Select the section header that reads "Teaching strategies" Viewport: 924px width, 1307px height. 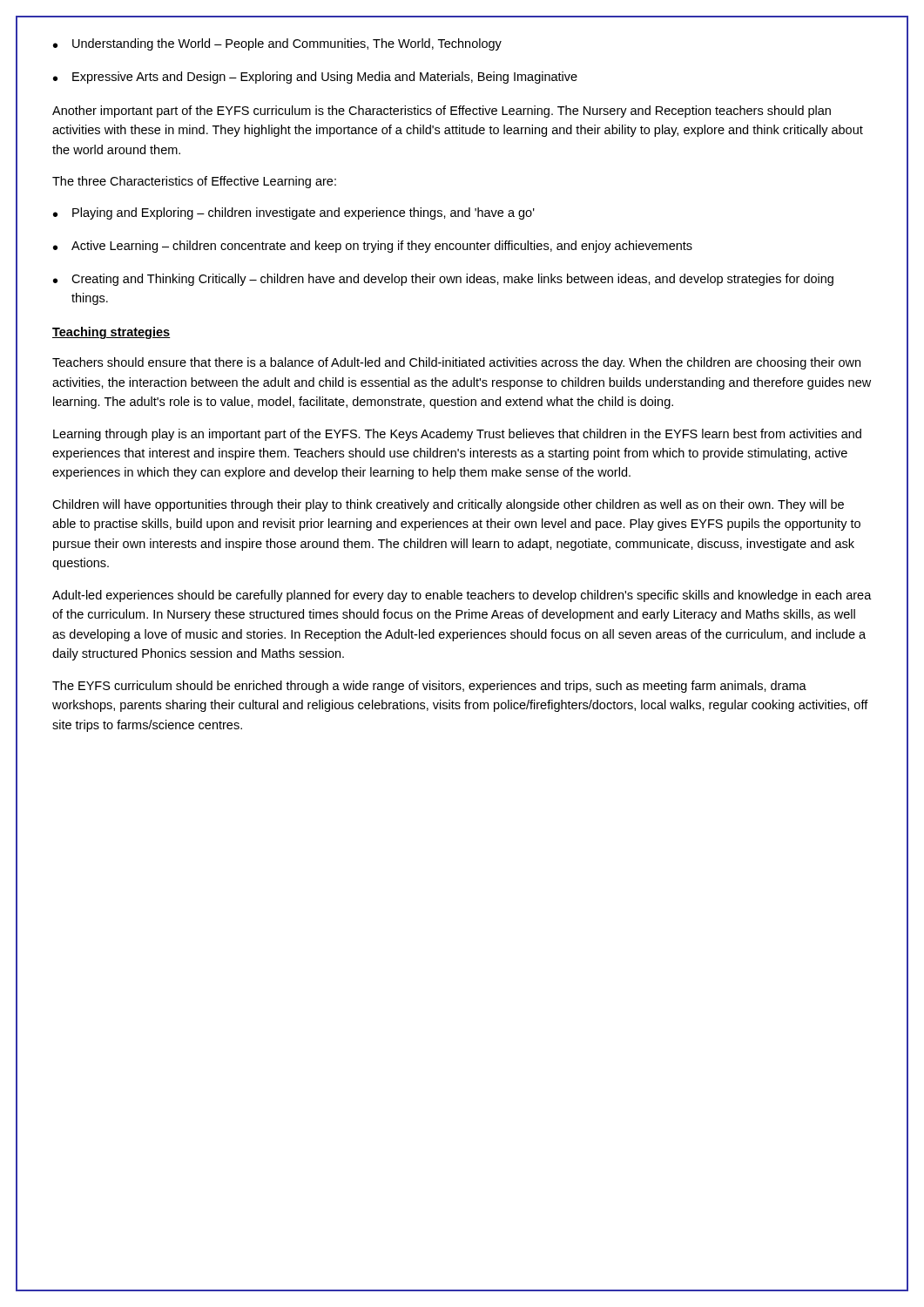click(111, 332)
